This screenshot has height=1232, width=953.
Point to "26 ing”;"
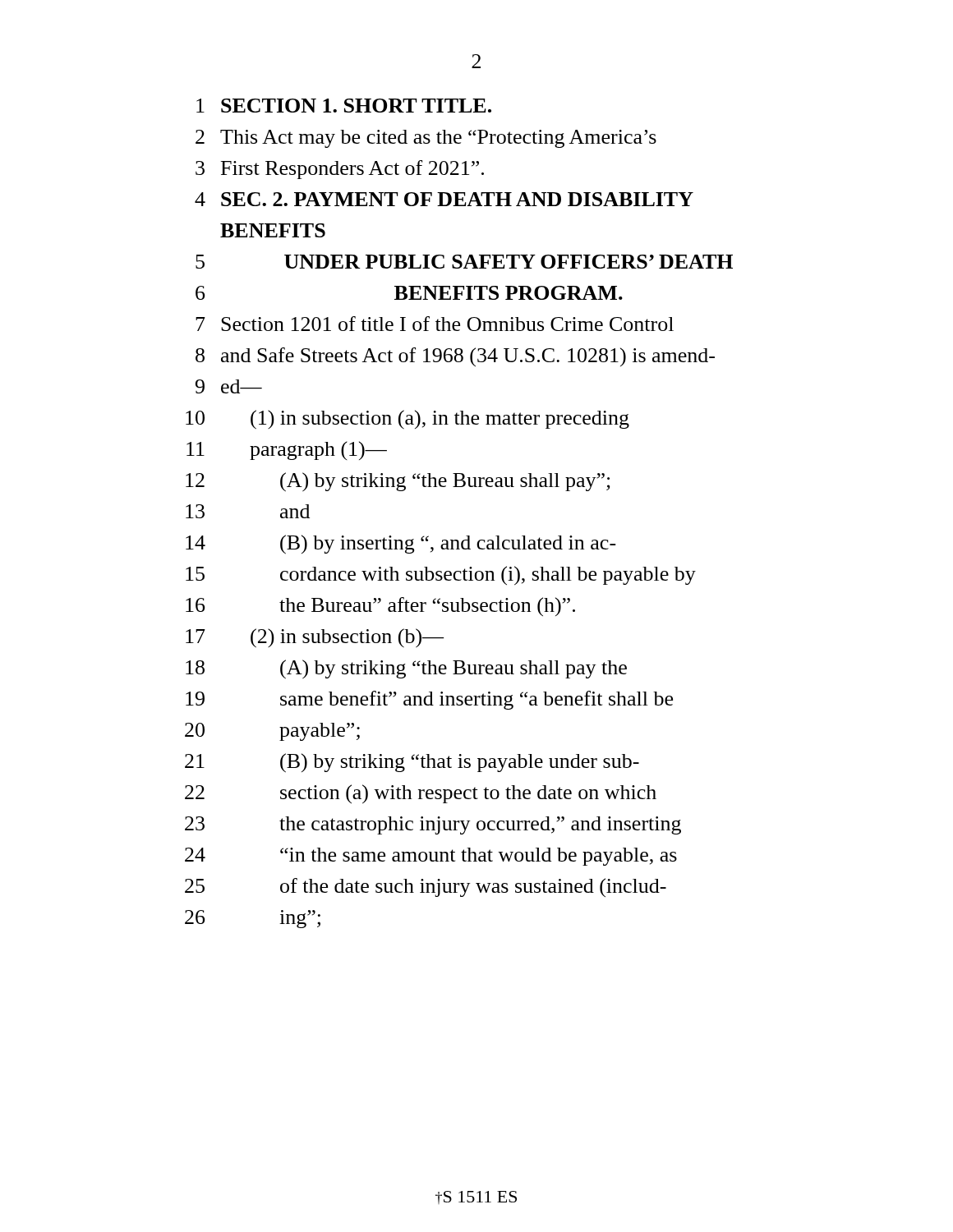pyautogui.click(x=189, y=919)
